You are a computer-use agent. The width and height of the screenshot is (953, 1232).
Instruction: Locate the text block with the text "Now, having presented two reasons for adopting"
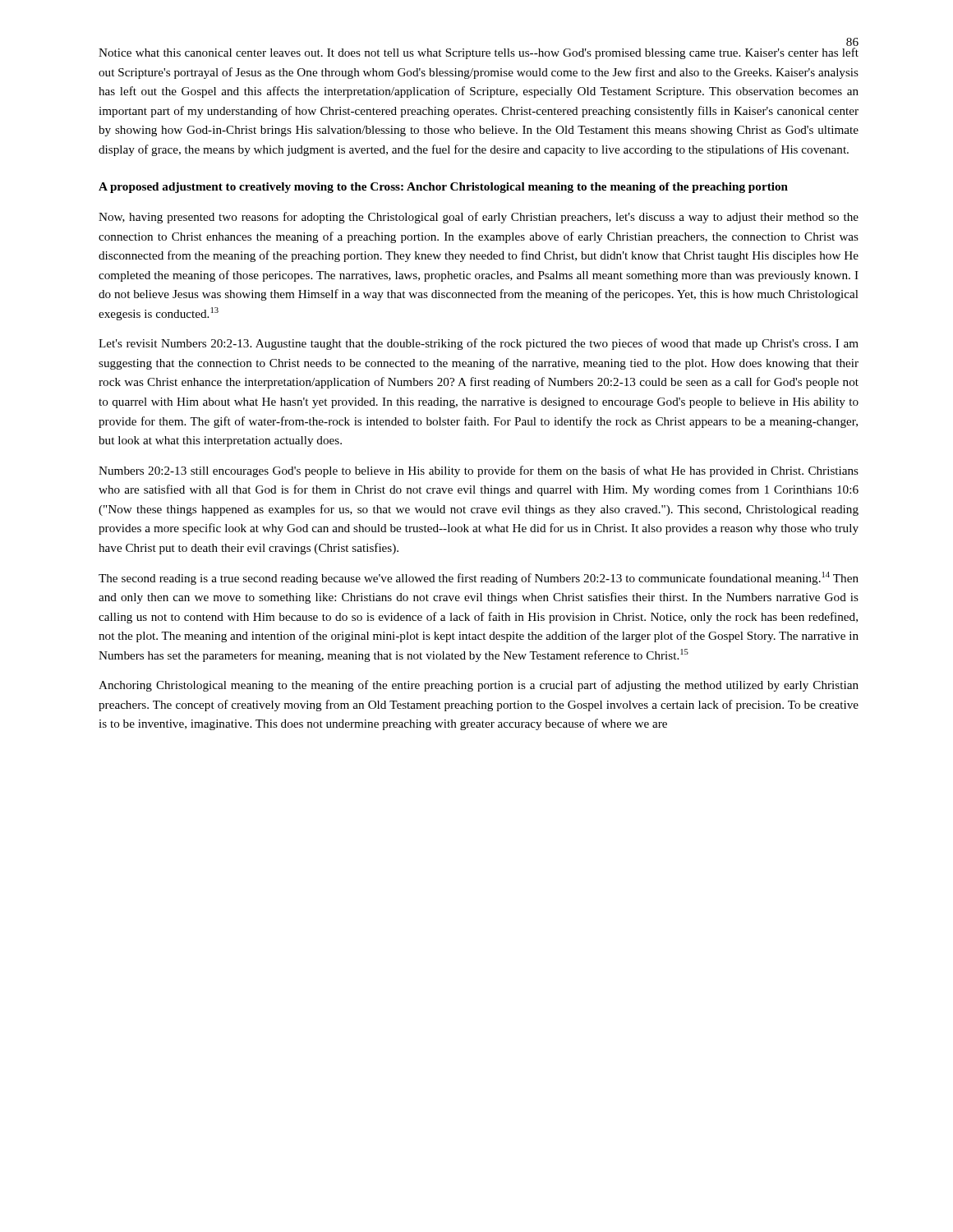(x=479, y=265)
